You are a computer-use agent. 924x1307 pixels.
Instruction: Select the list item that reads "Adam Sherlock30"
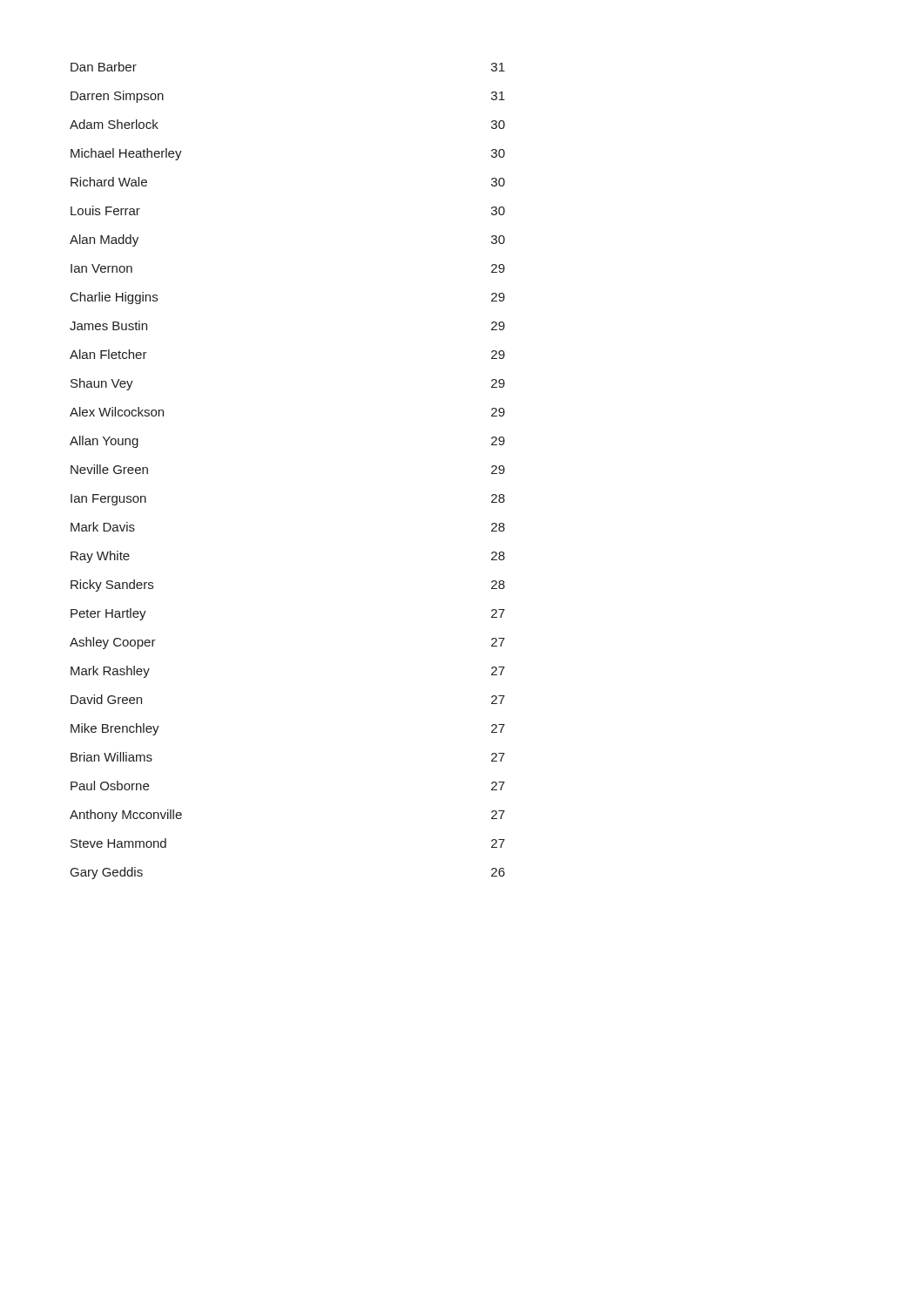coord(112,124)
